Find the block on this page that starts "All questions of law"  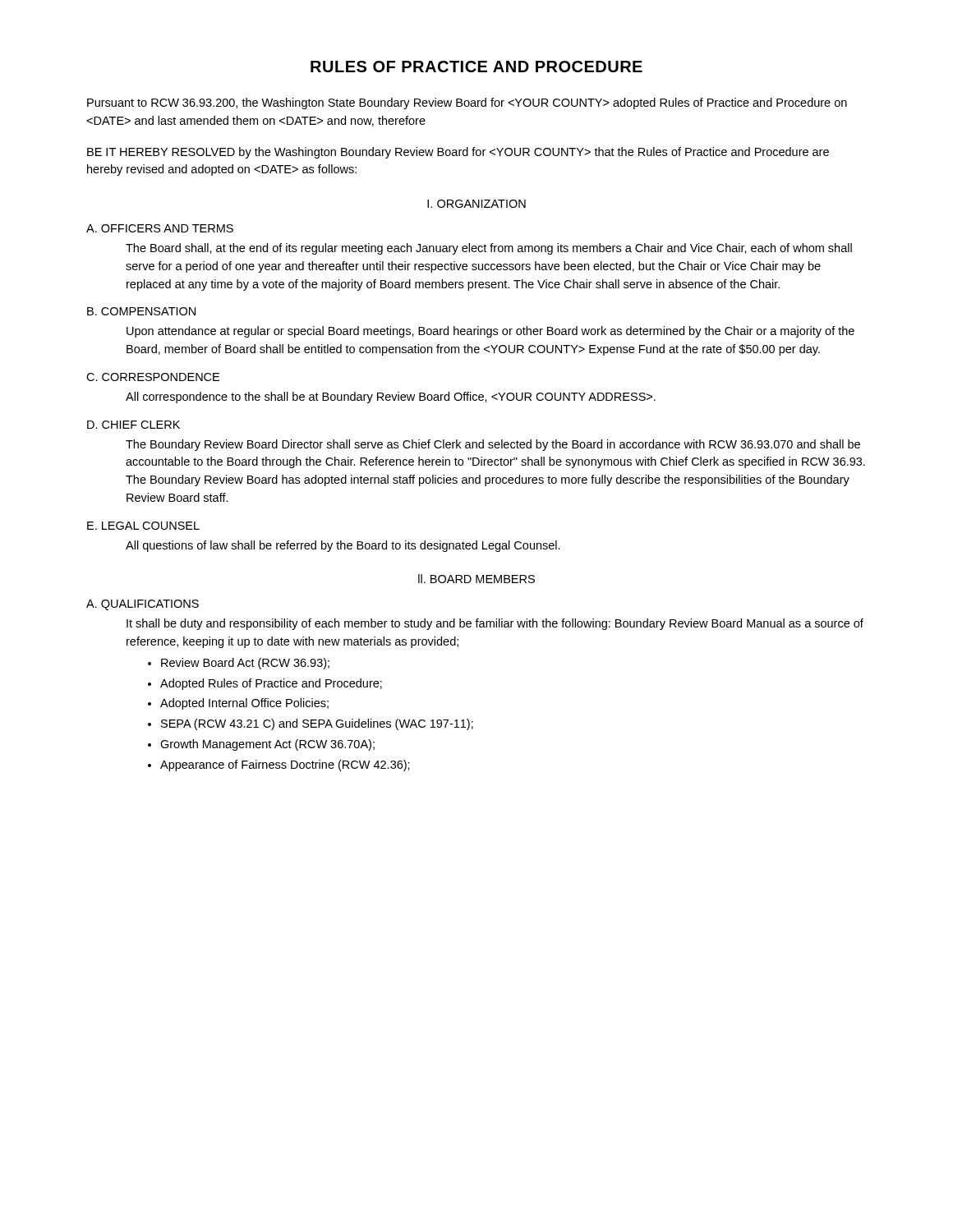point(343,545)
